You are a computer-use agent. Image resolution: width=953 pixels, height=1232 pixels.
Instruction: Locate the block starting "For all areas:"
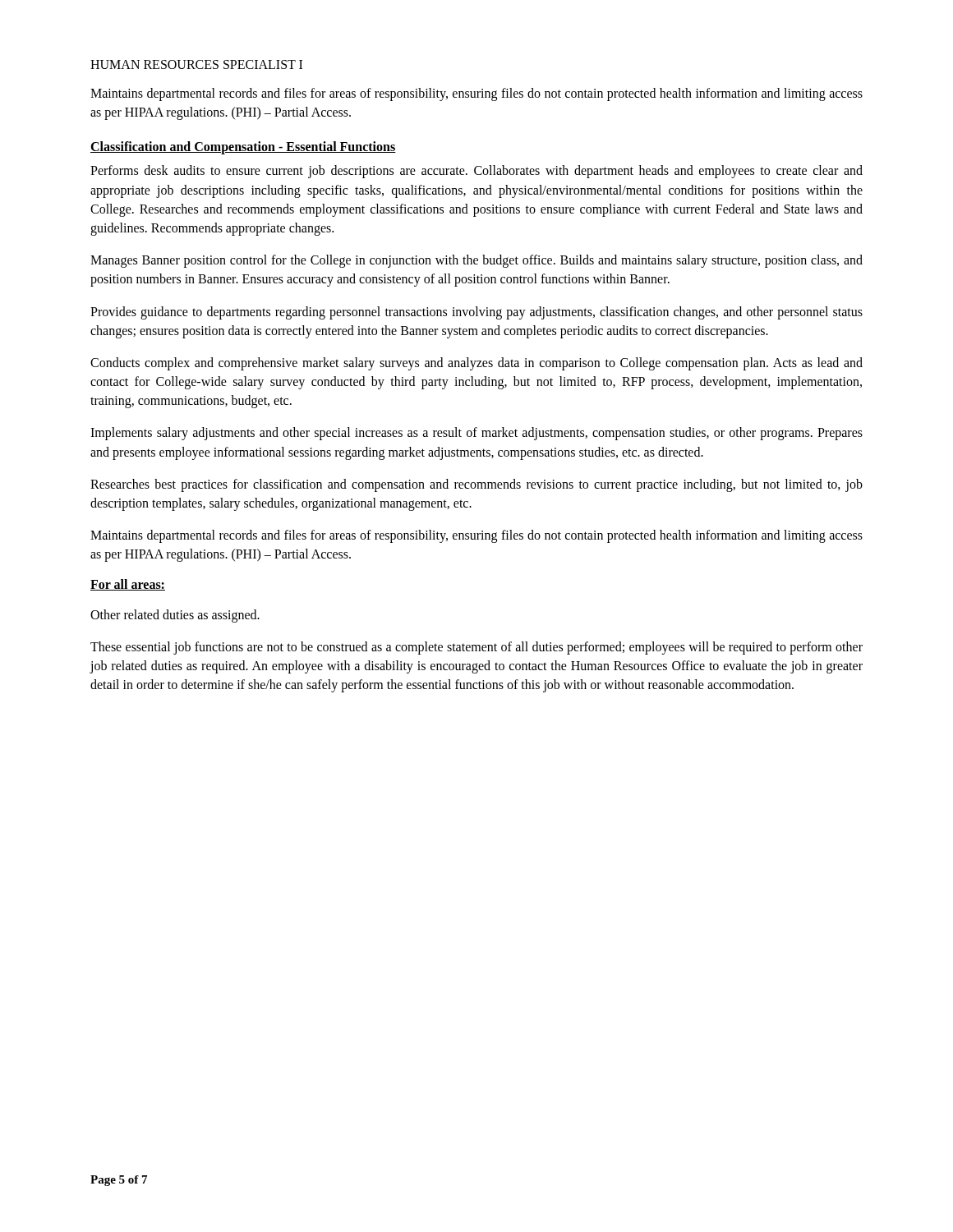(x=128, y=584)
